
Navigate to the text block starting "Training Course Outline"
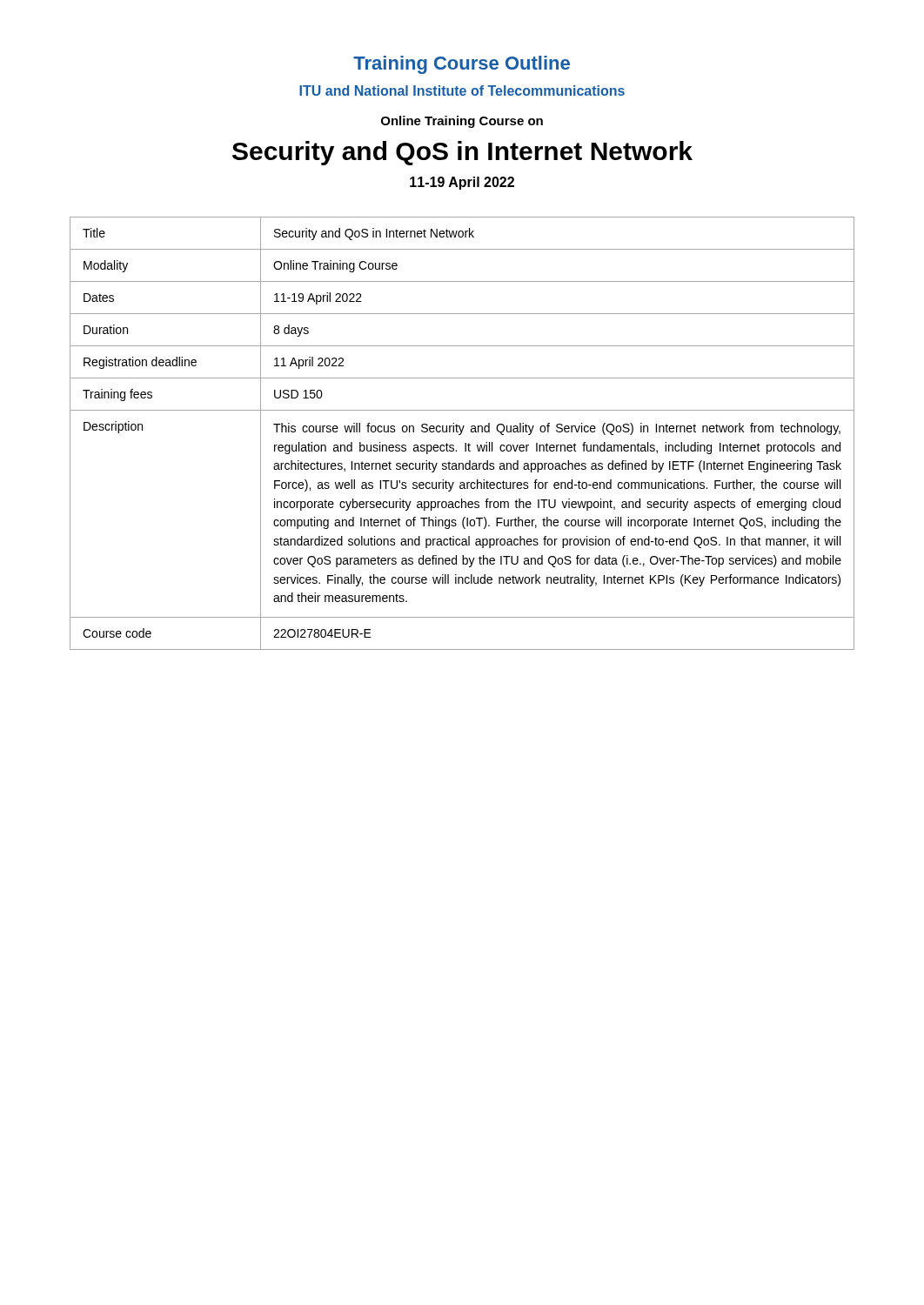tap(462, 63)
